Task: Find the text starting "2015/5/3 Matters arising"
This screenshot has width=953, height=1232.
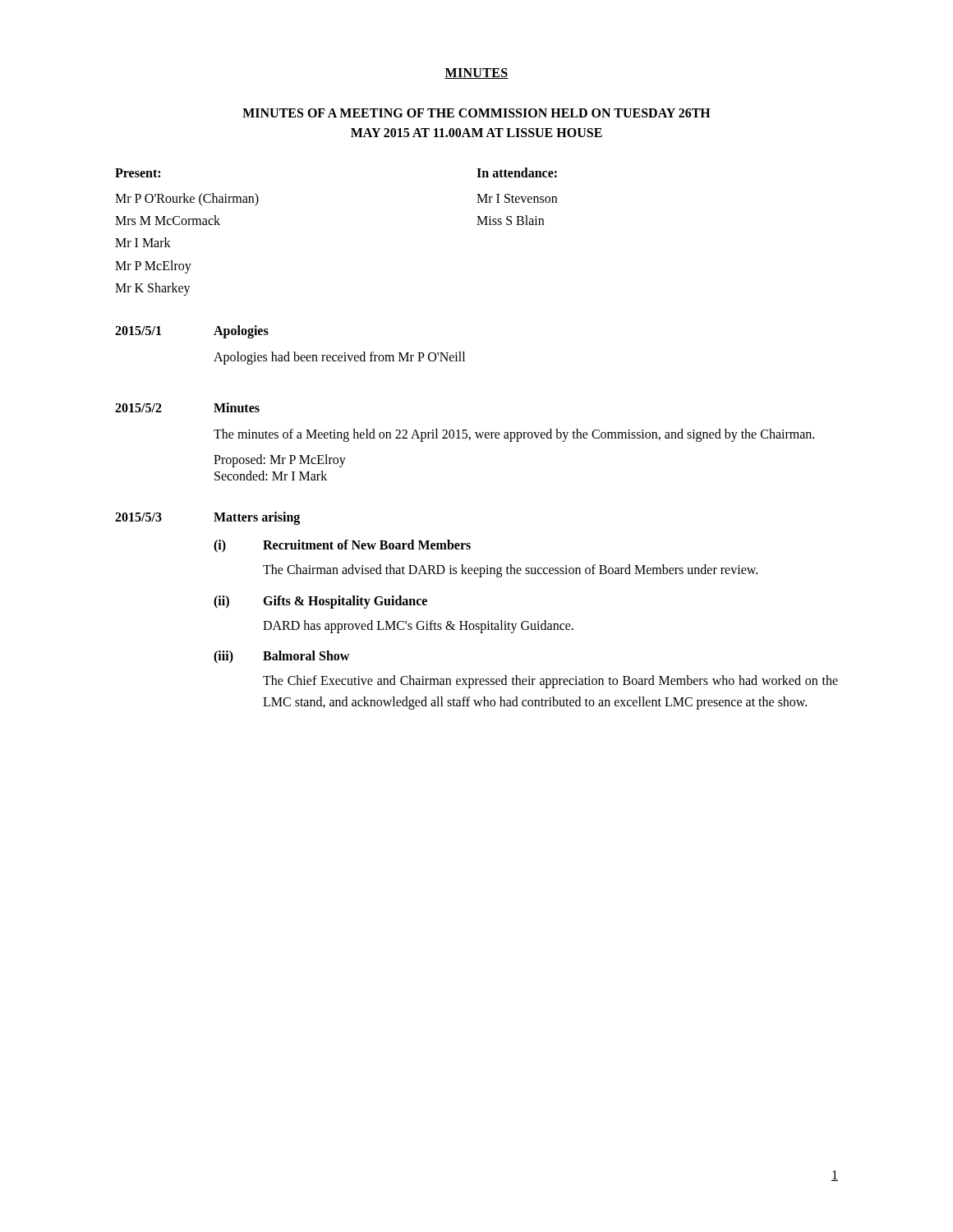Action: point(131,518)
